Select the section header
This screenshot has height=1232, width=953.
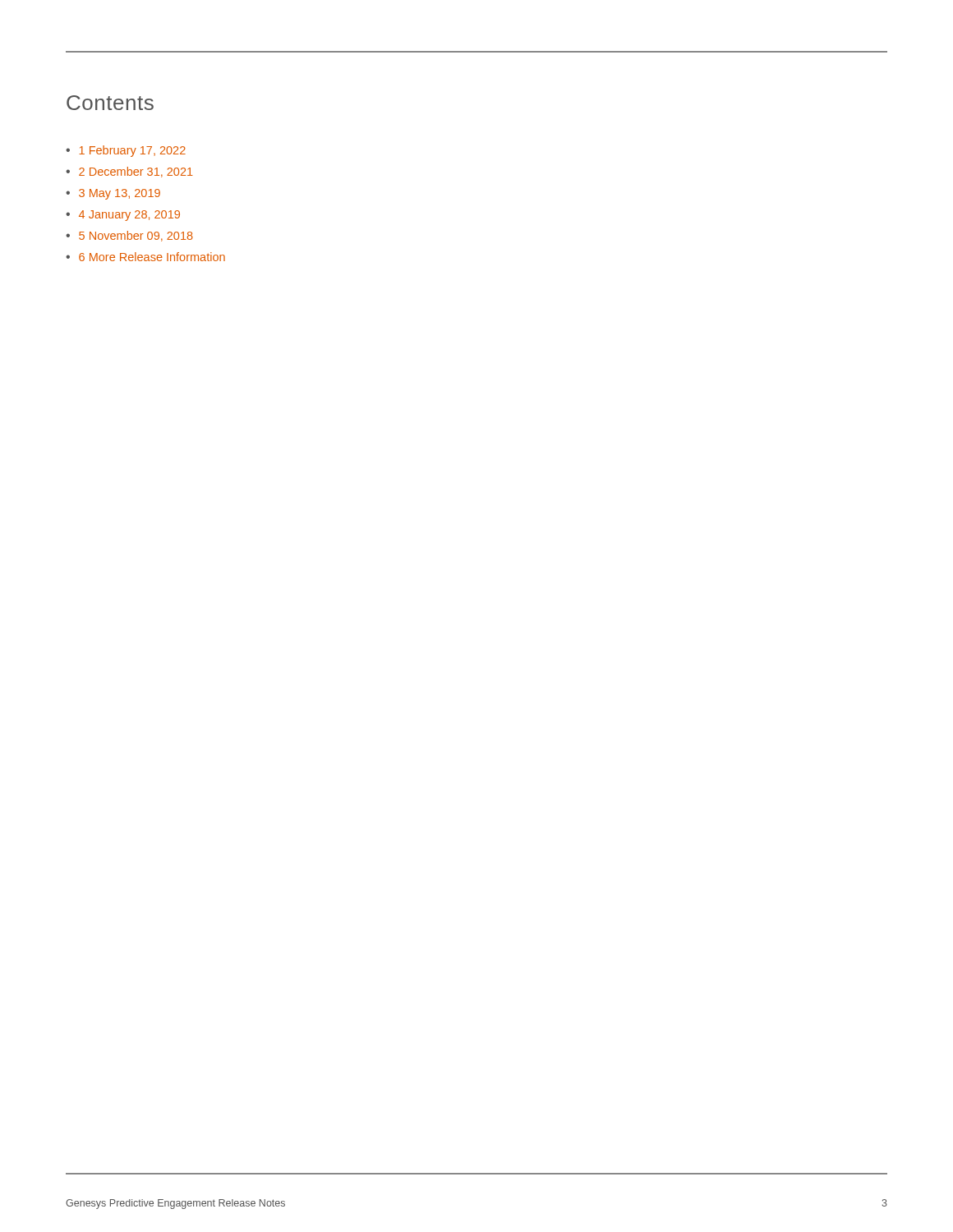110,103
